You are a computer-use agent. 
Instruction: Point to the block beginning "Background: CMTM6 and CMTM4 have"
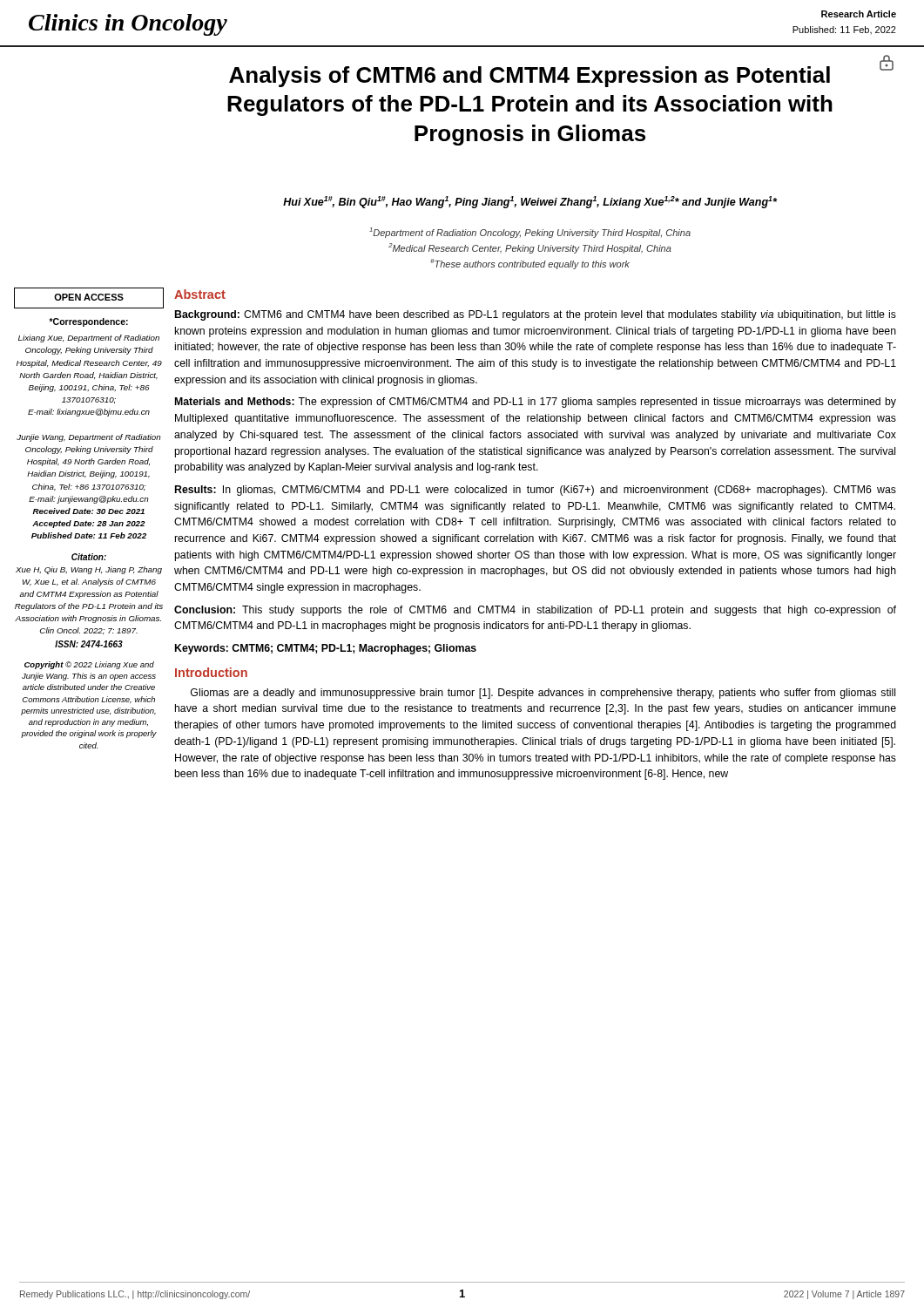(x=535, y=347)
